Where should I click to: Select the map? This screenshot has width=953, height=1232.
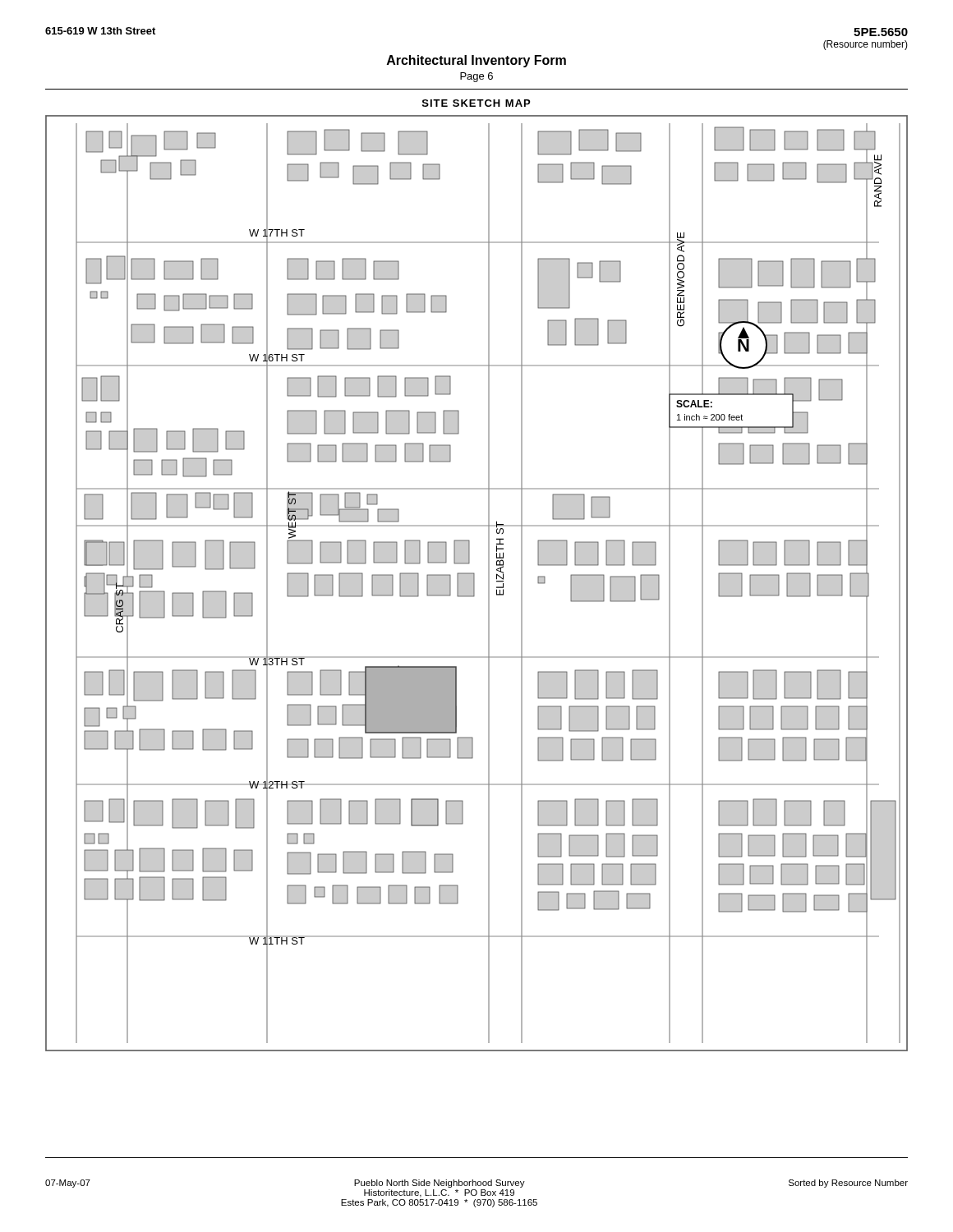click(x=476, y=600)
